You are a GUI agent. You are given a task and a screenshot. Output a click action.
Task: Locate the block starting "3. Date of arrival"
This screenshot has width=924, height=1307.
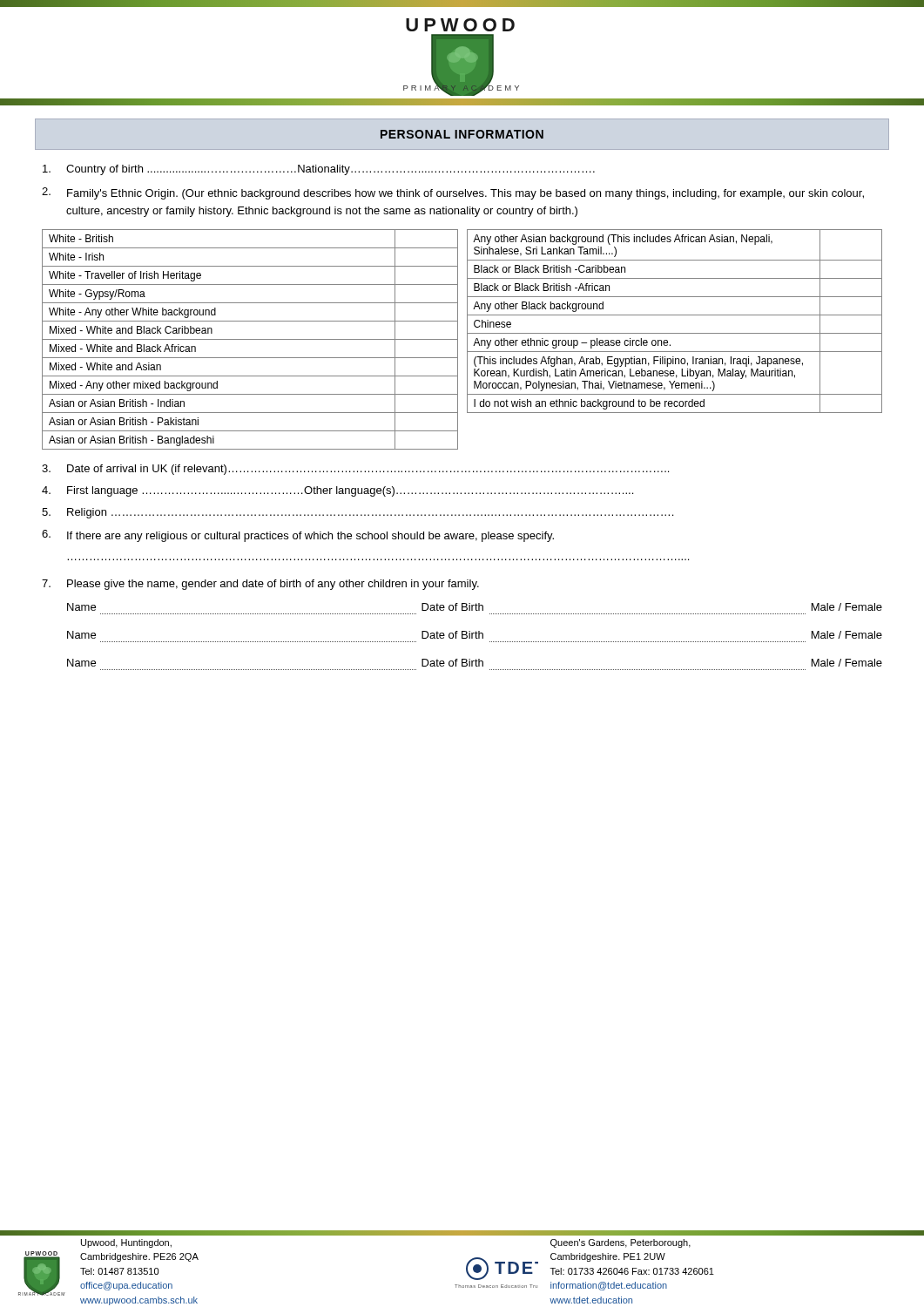462,468
